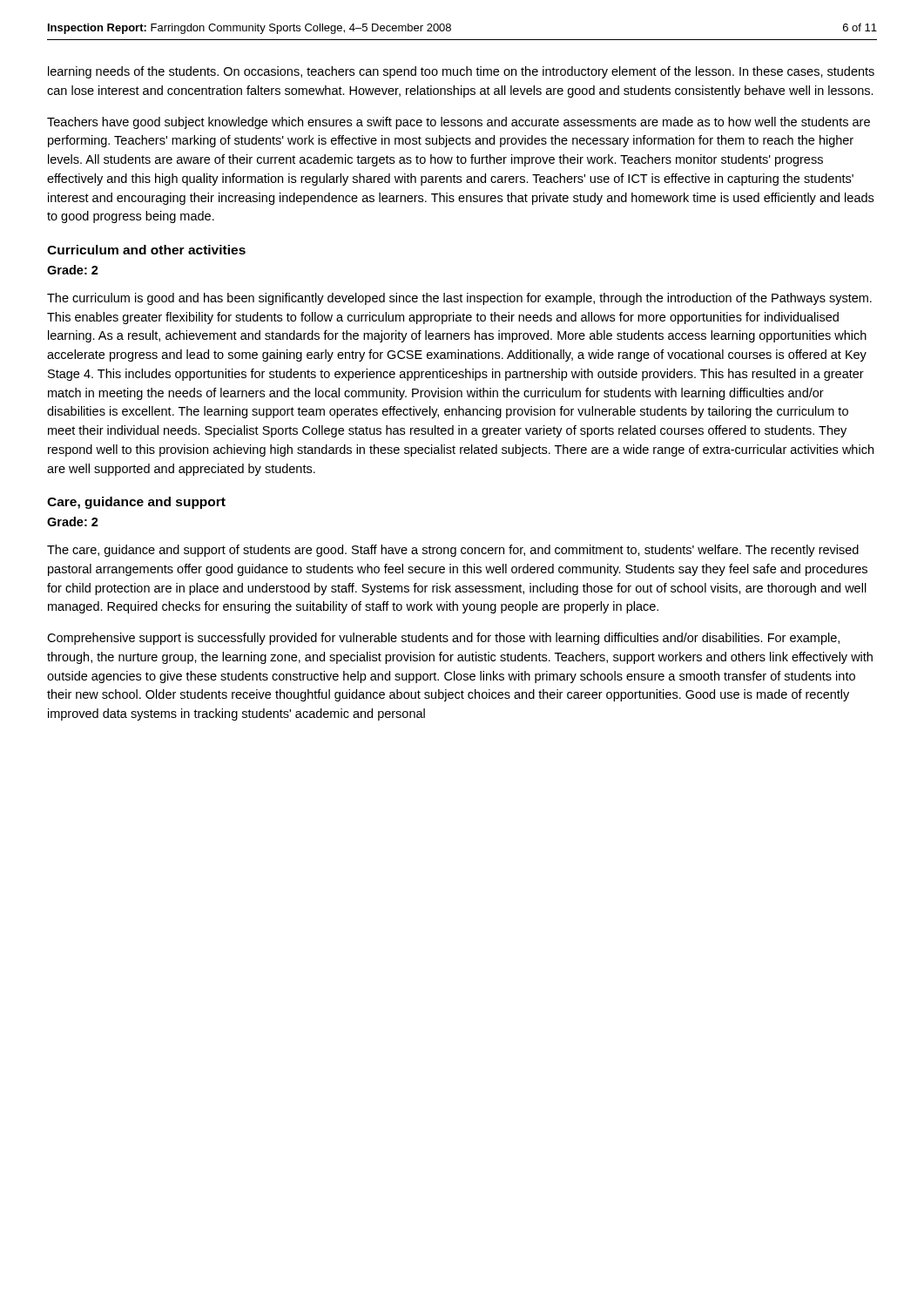Screen dimensions: 1307x924
Task: Click the passage that begins "The care, guidance and support of"
Action: point(462,579)
